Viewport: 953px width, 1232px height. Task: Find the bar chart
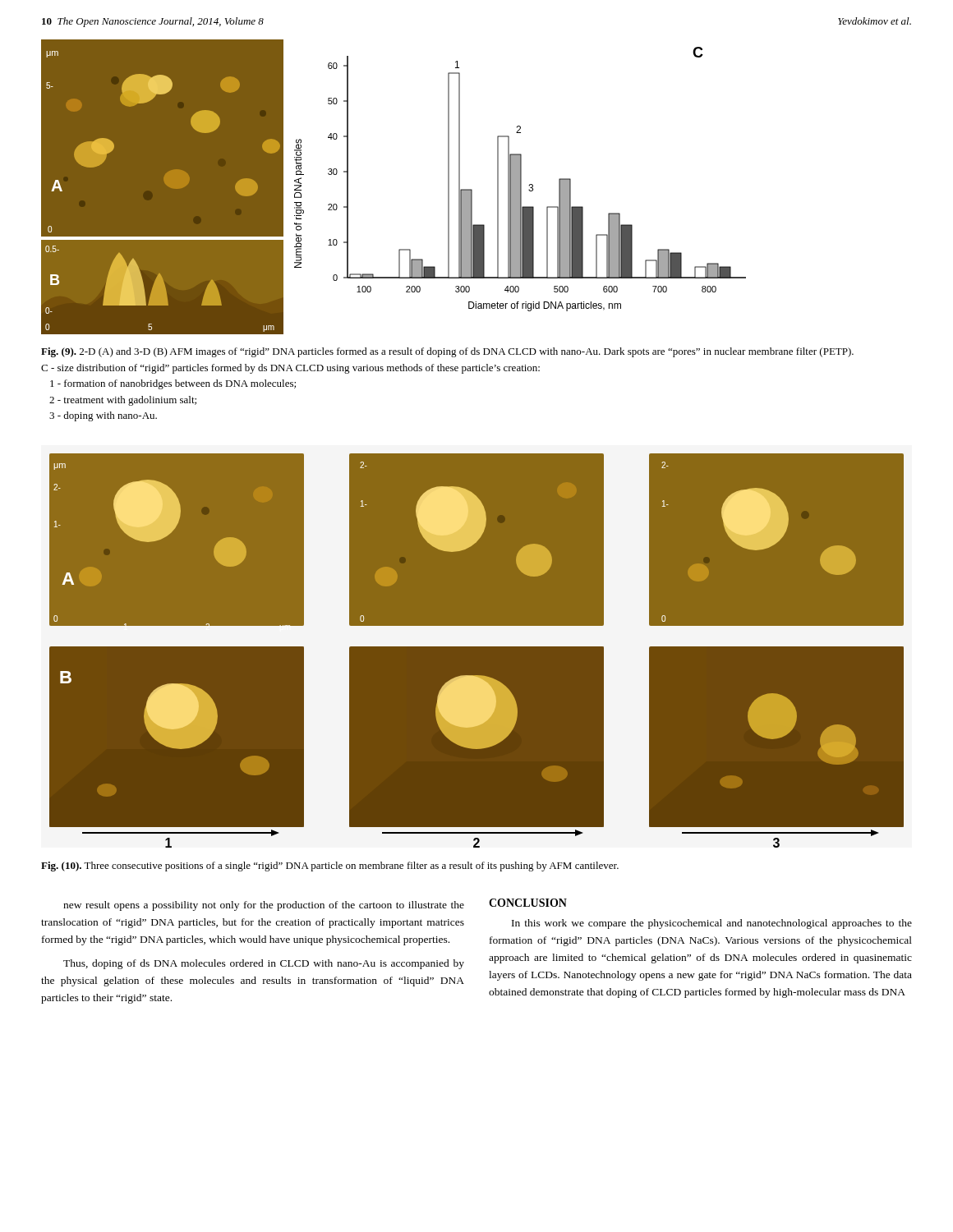click(x=601, y=189)
